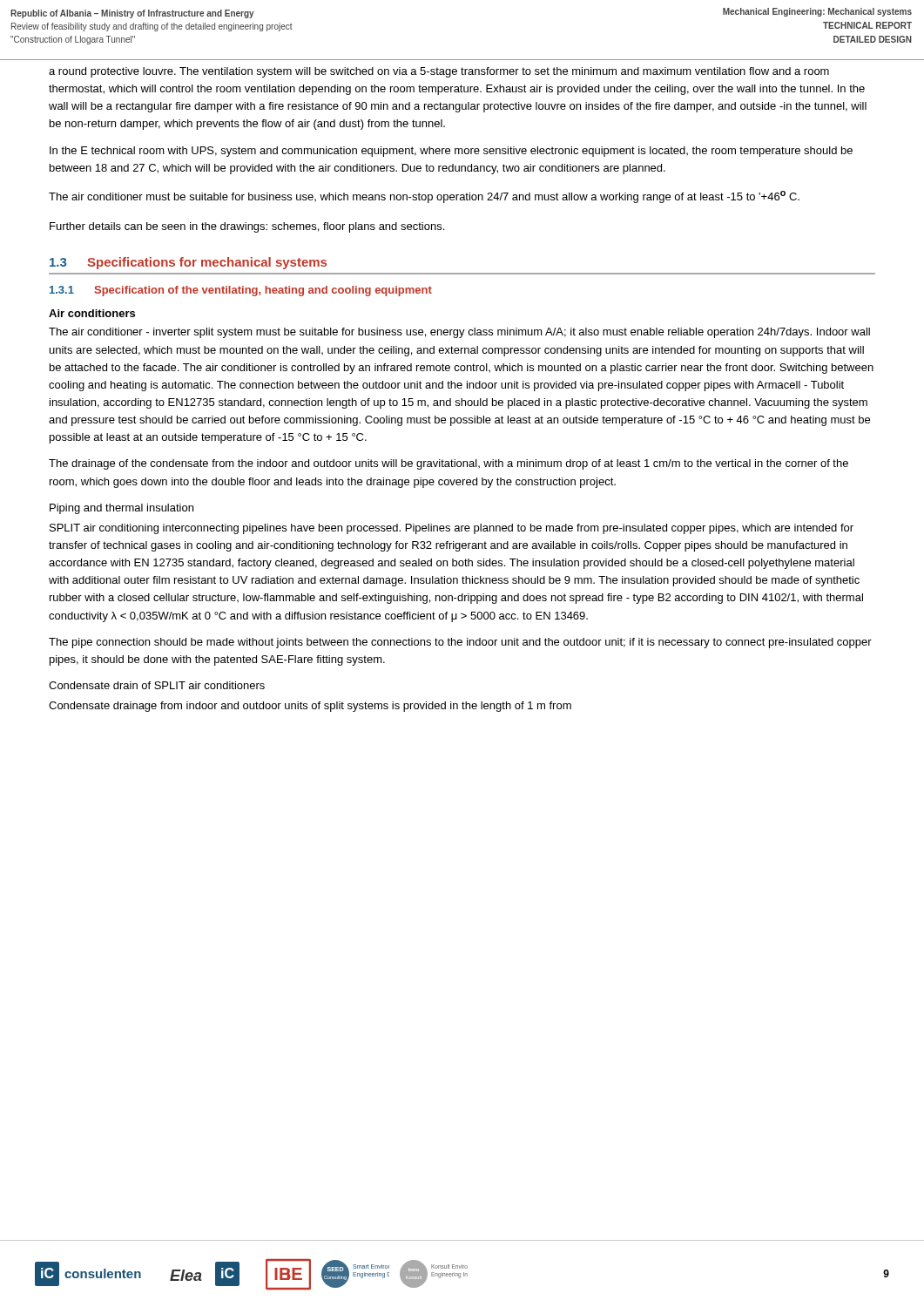Find the passage starting "SPLIT air conditioning interconnecting pipelines have been"
924x1307 pixels.
(456, 571)
